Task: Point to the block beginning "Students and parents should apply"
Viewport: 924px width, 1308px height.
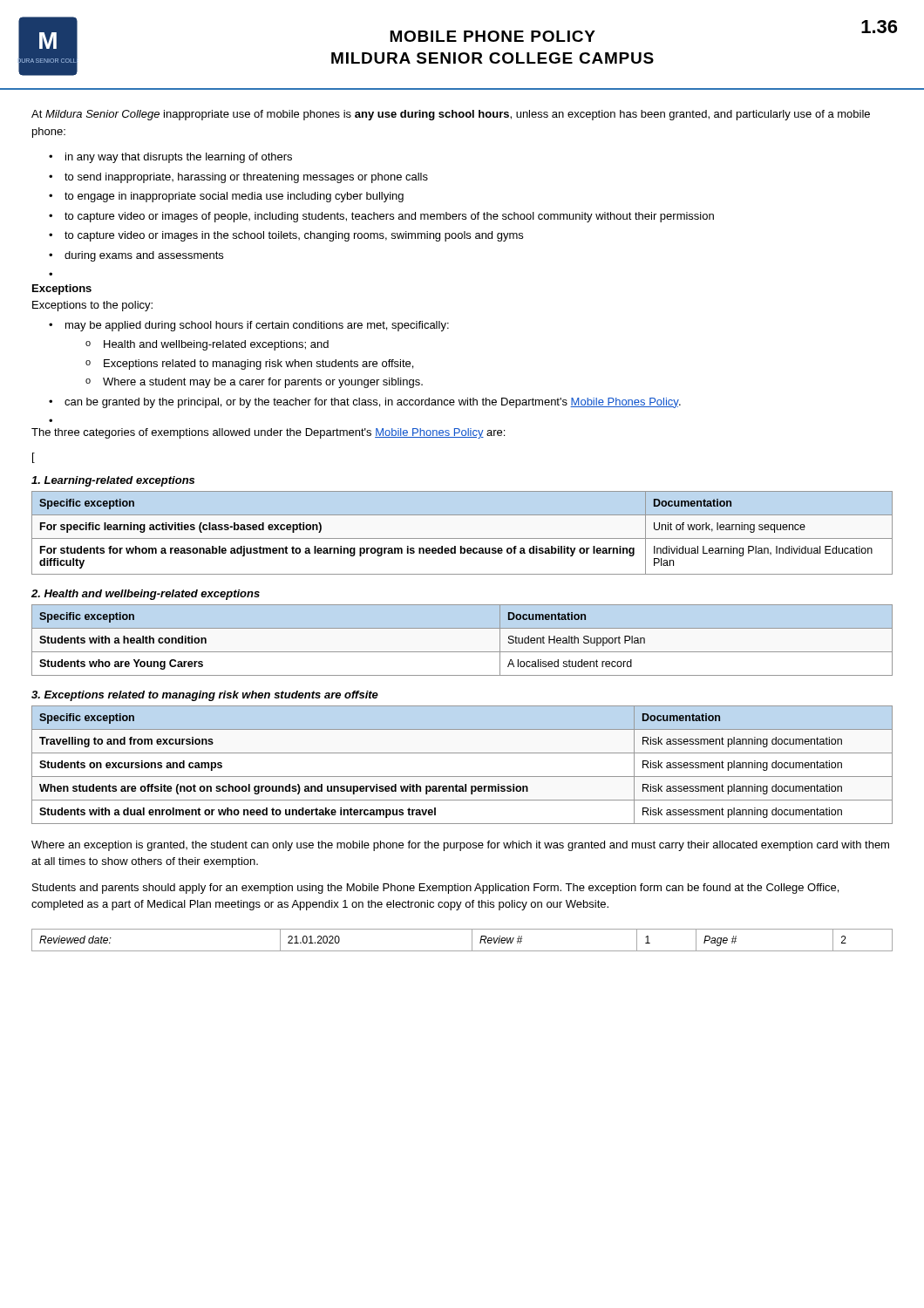Action: coord(436,895)
